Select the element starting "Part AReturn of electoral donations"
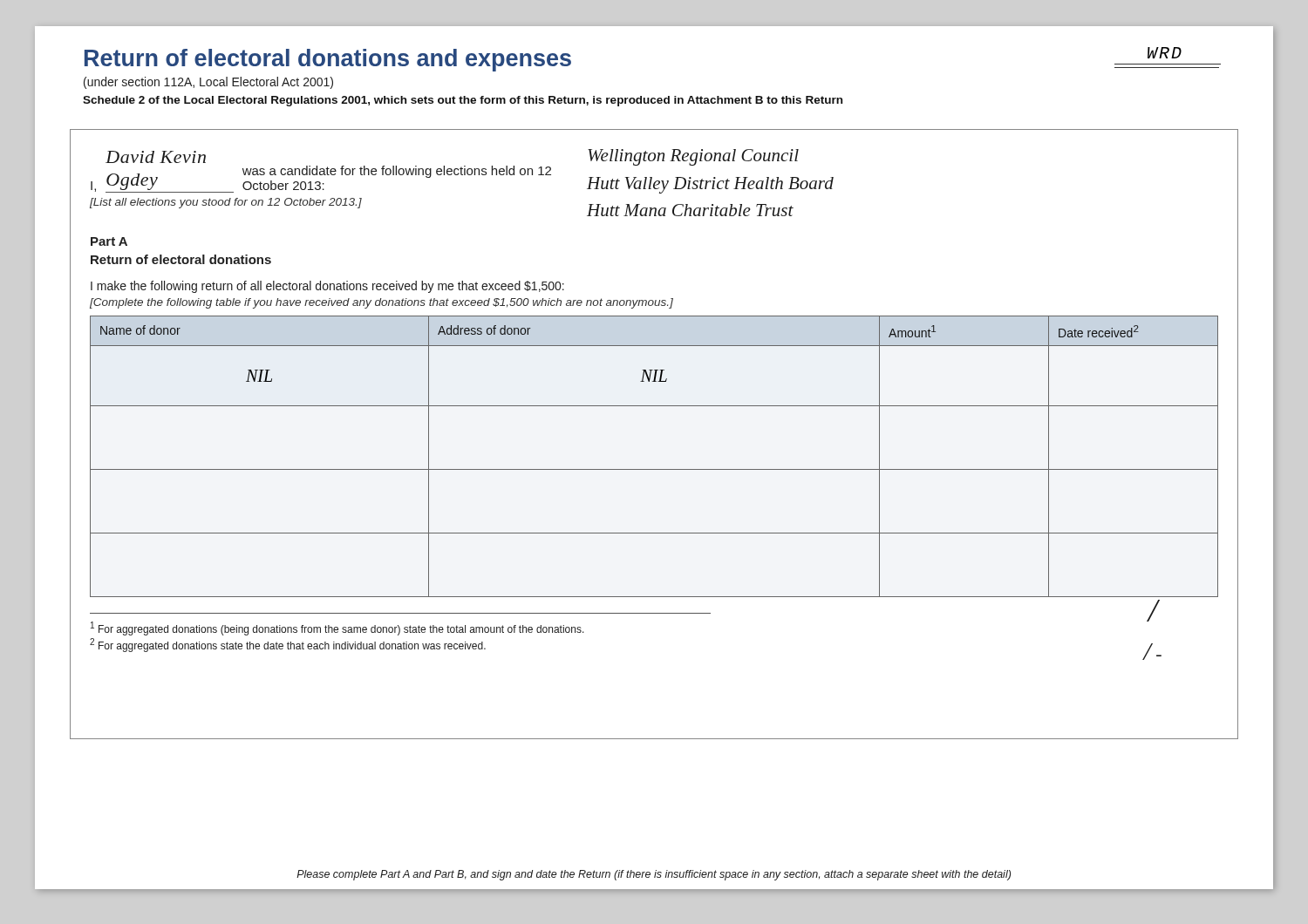The width and height of the screenshot is (1308, 924). [181, 250]
